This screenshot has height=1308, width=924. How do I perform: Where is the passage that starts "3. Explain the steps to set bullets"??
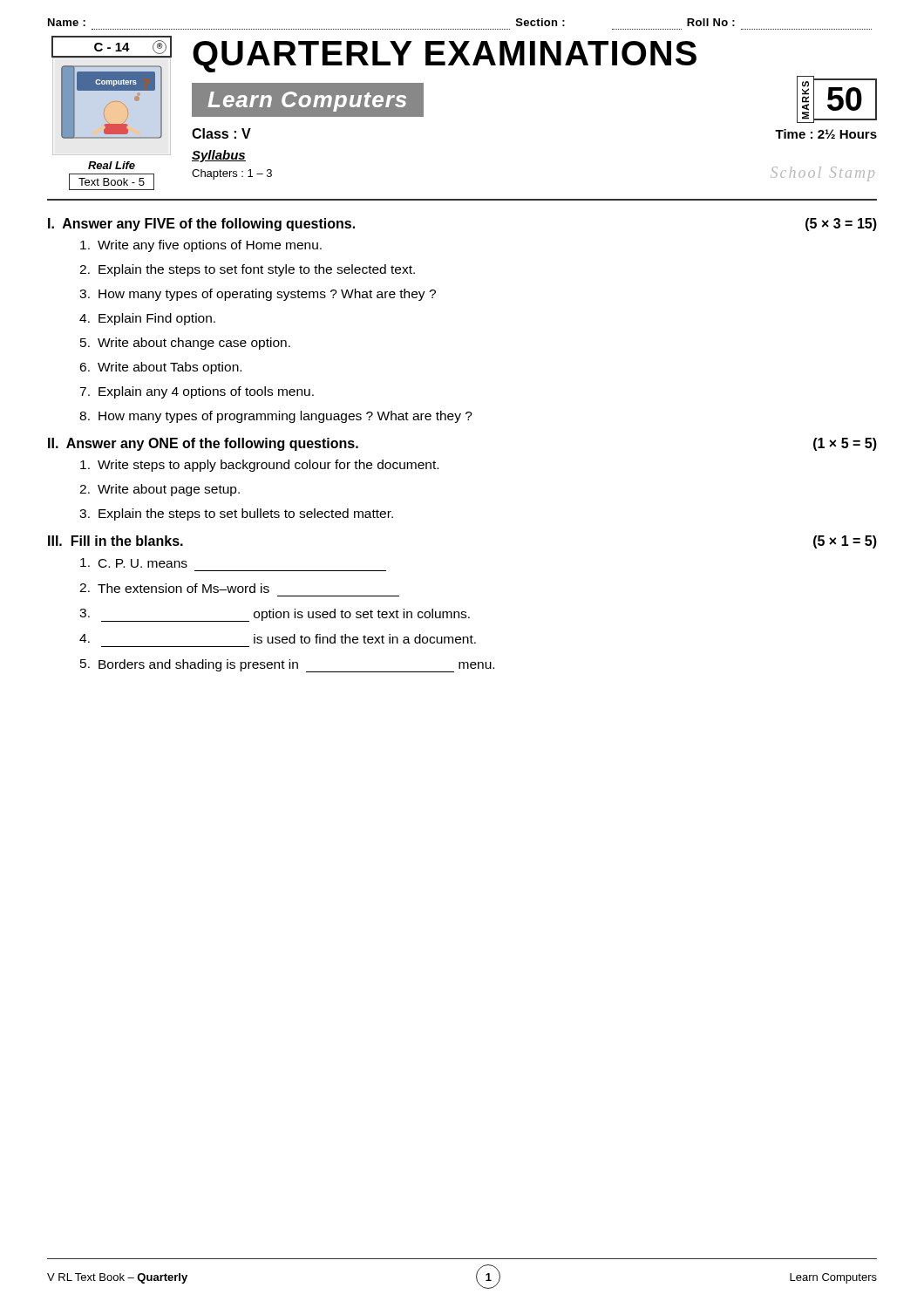pos(236,514)
